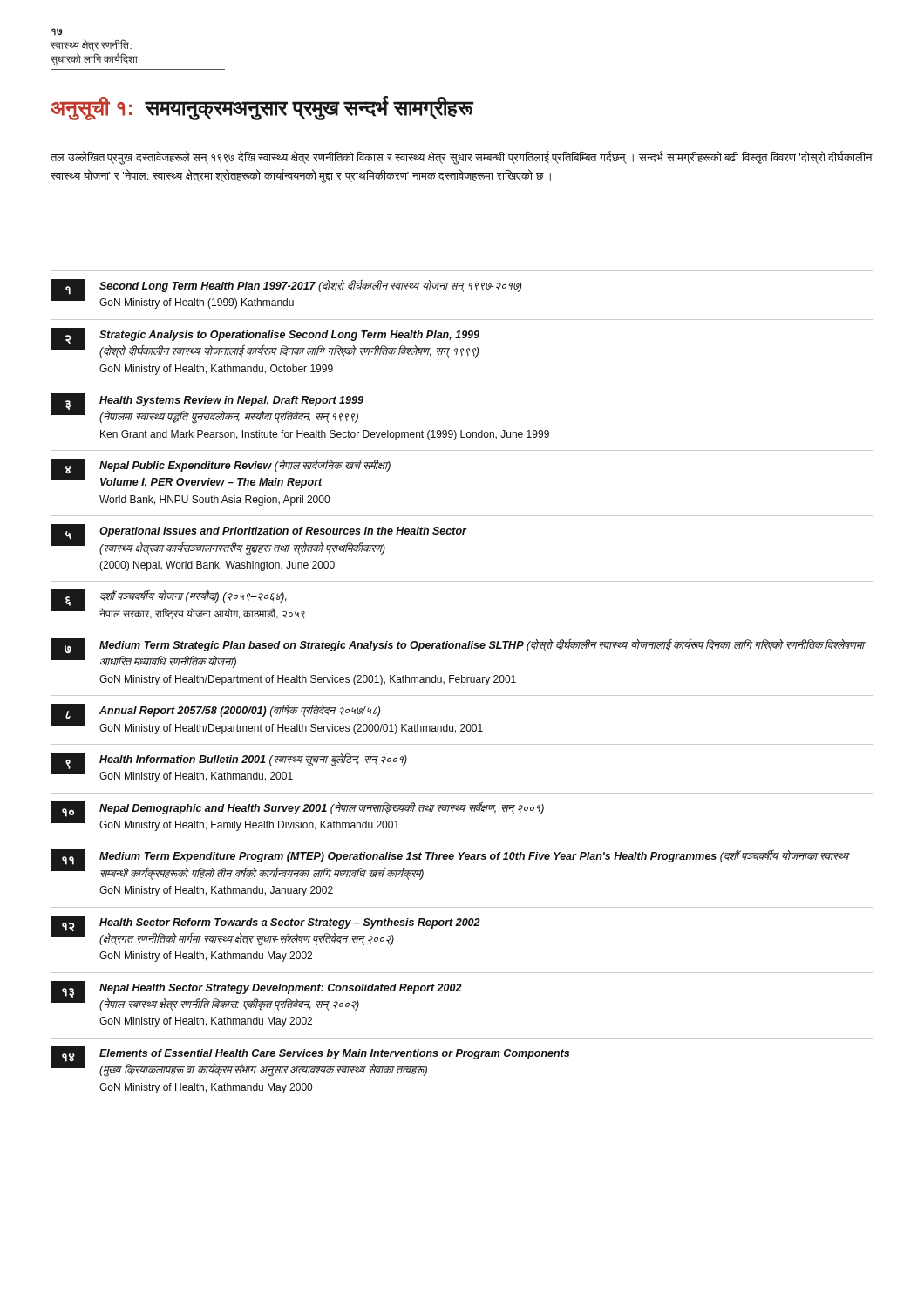
Task: Find the list item that says "५ Operational Issues and Prioritization of"
Action: [x=259, y=548]
